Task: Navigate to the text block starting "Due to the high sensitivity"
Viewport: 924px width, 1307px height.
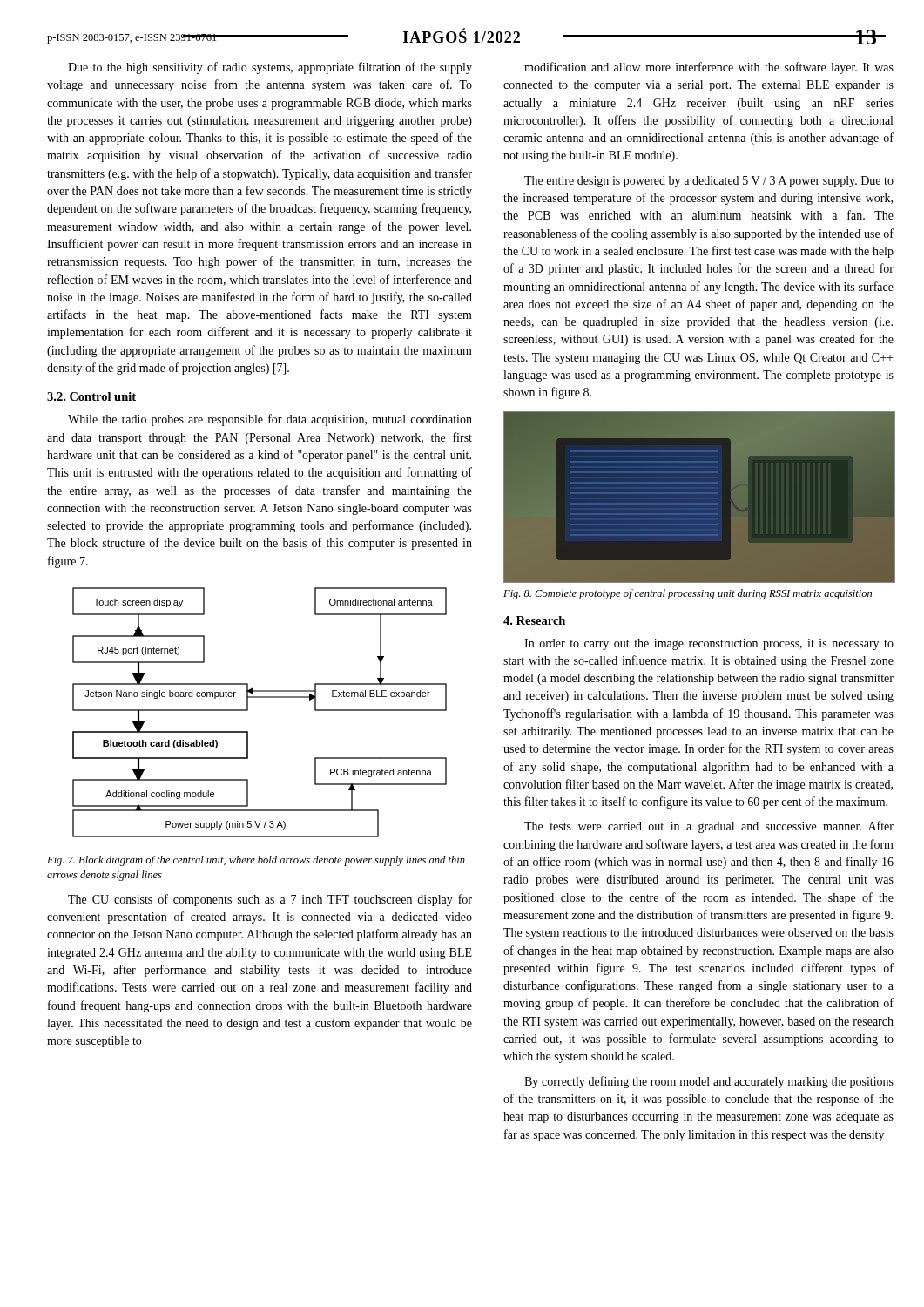Action: tap(260, 218)
